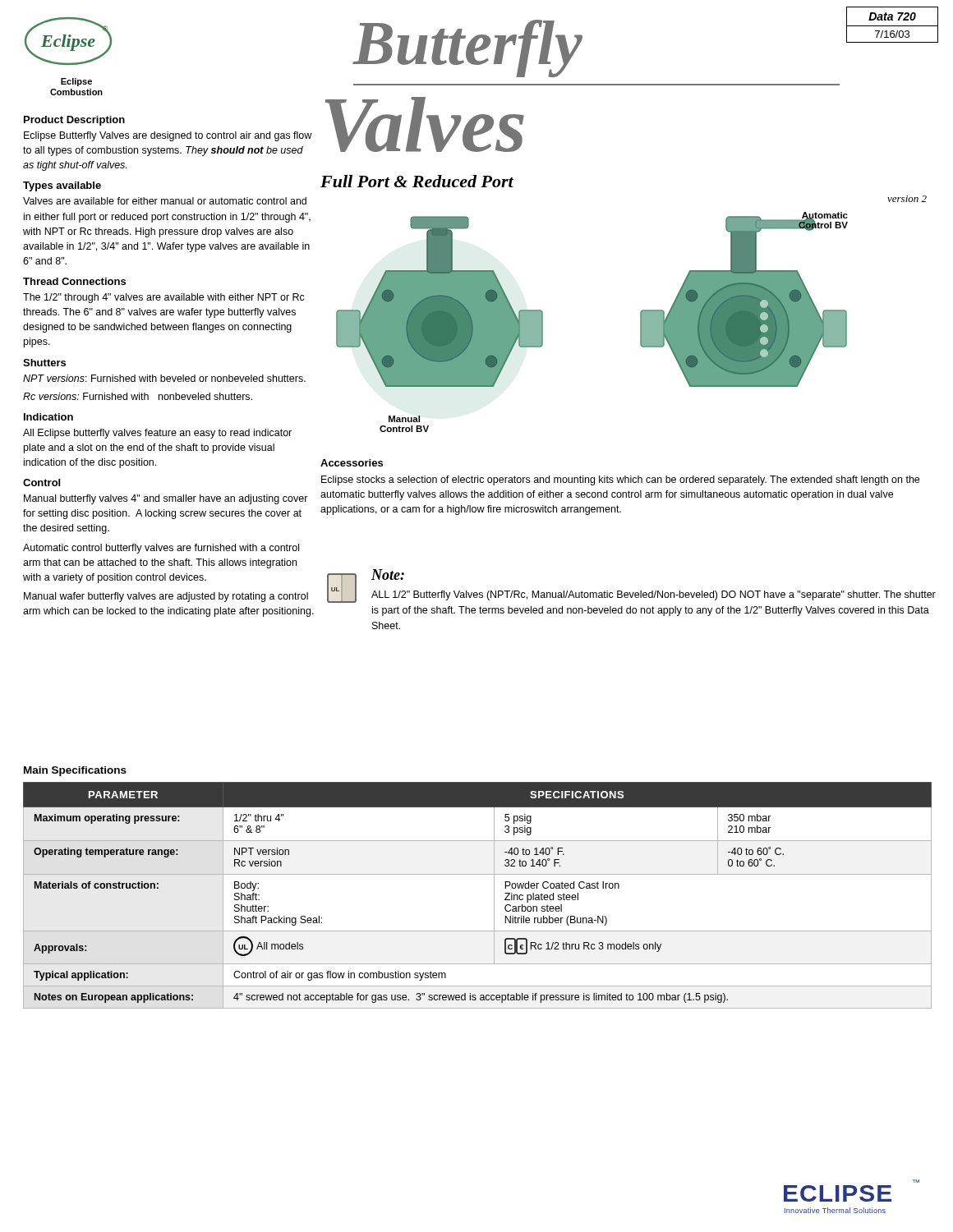The width and height of the screenshot is (953, 1232).
Task: Locate the table with the text "Typical application:"
Action: click(x=477, y=895)
